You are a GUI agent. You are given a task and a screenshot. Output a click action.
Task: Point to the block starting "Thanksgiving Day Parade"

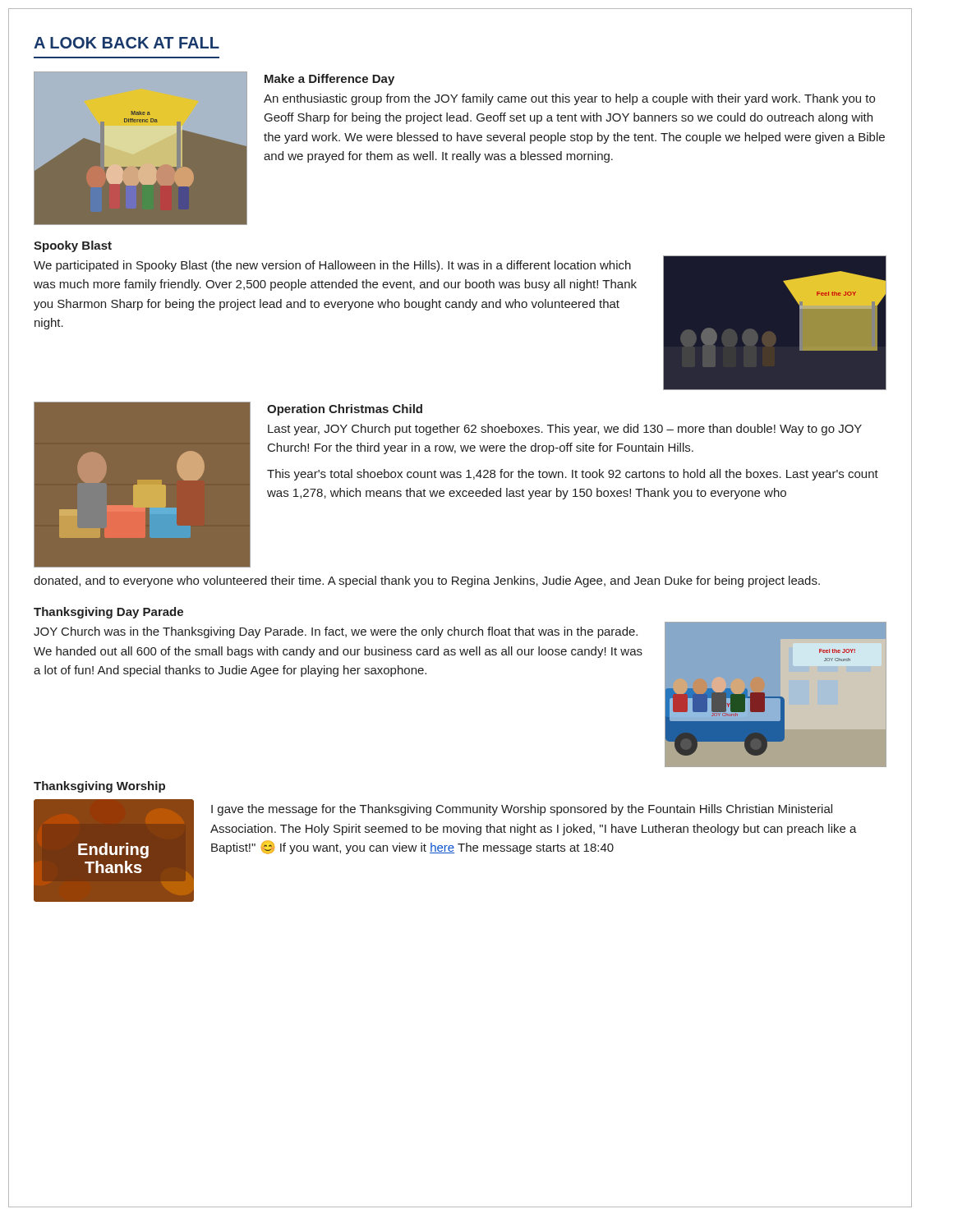109,612
